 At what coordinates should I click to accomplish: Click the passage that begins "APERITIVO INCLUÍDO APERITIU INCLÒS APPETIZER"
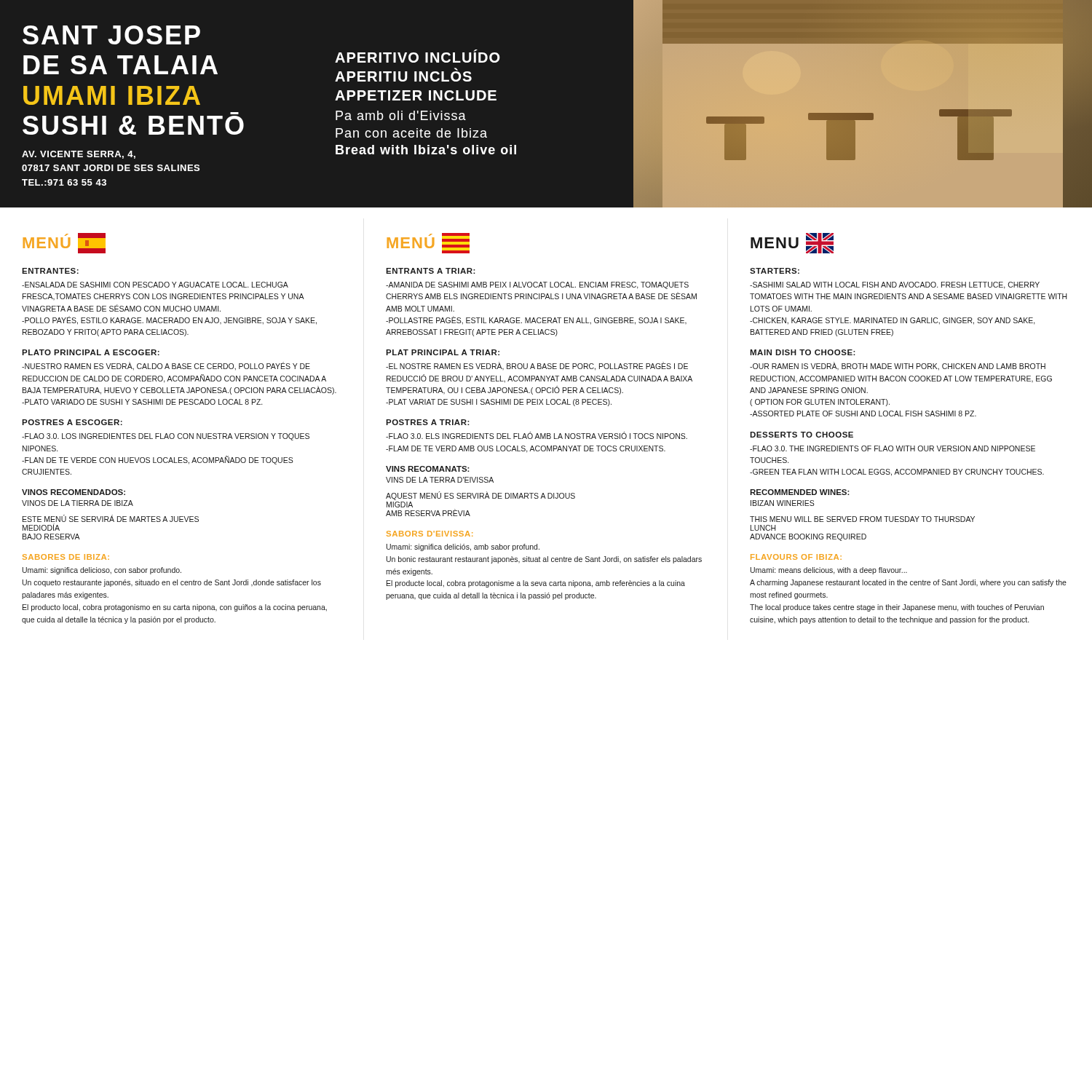coord(473,104)
